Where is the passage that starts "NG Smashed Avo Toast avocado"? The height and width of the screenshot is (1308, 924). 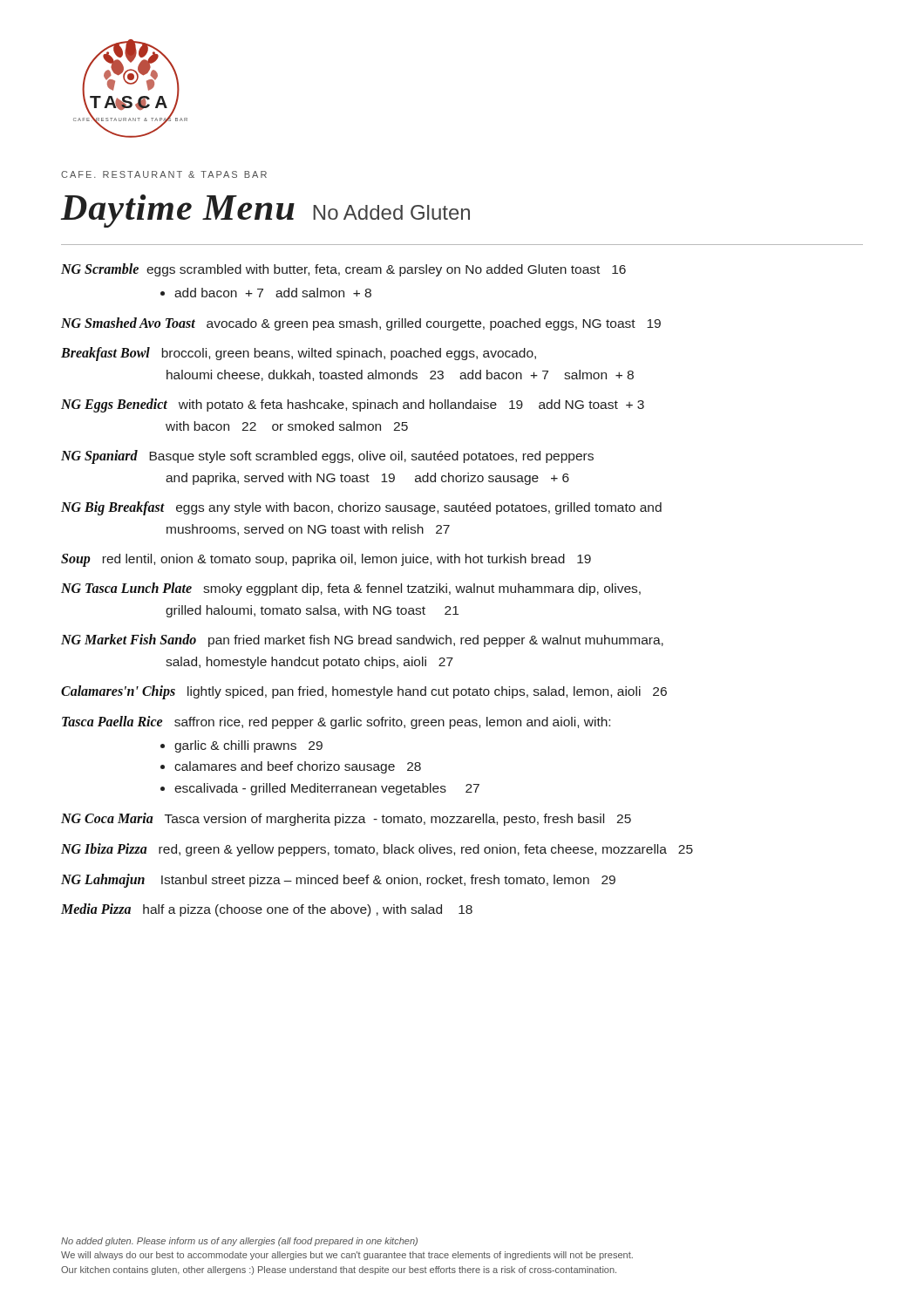(361, 323)
